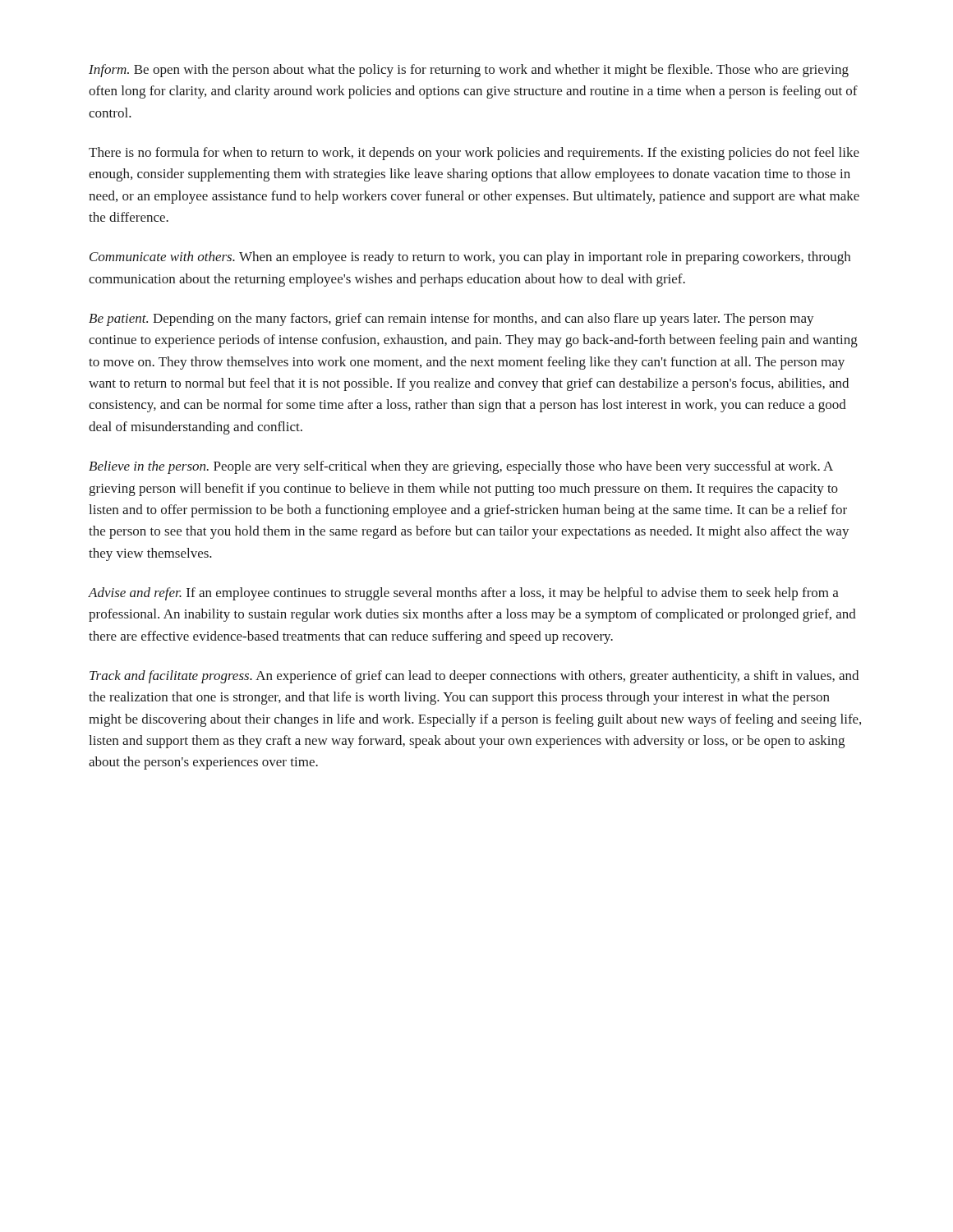This screenshot has height=1232, width=953.
Task: Navigate to the text starting "Communicate with others."
Action: click(470, 268)
